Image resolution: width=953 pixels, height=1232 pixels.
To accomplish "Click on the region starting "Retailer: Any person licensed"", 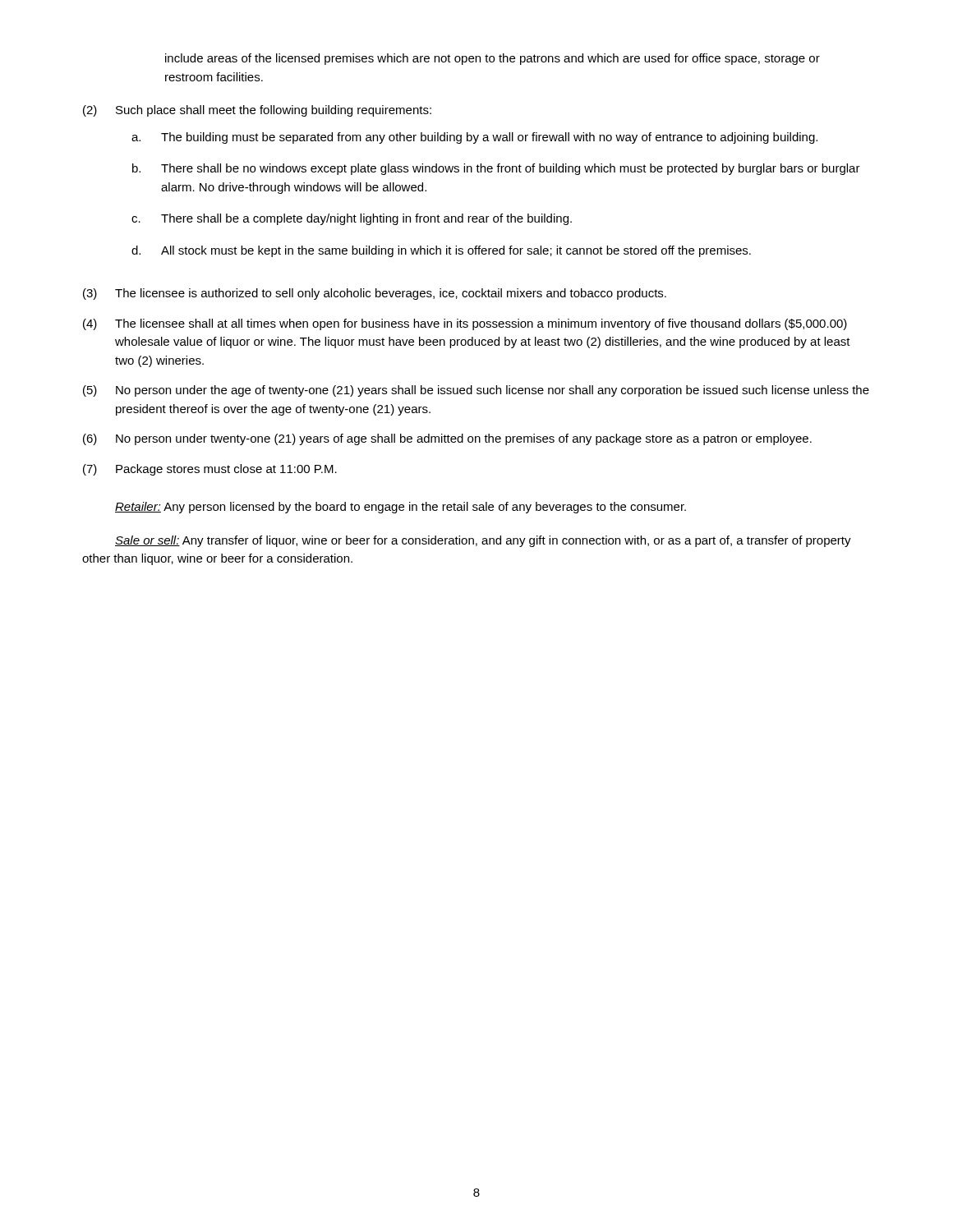I will [x=401, y=506].
